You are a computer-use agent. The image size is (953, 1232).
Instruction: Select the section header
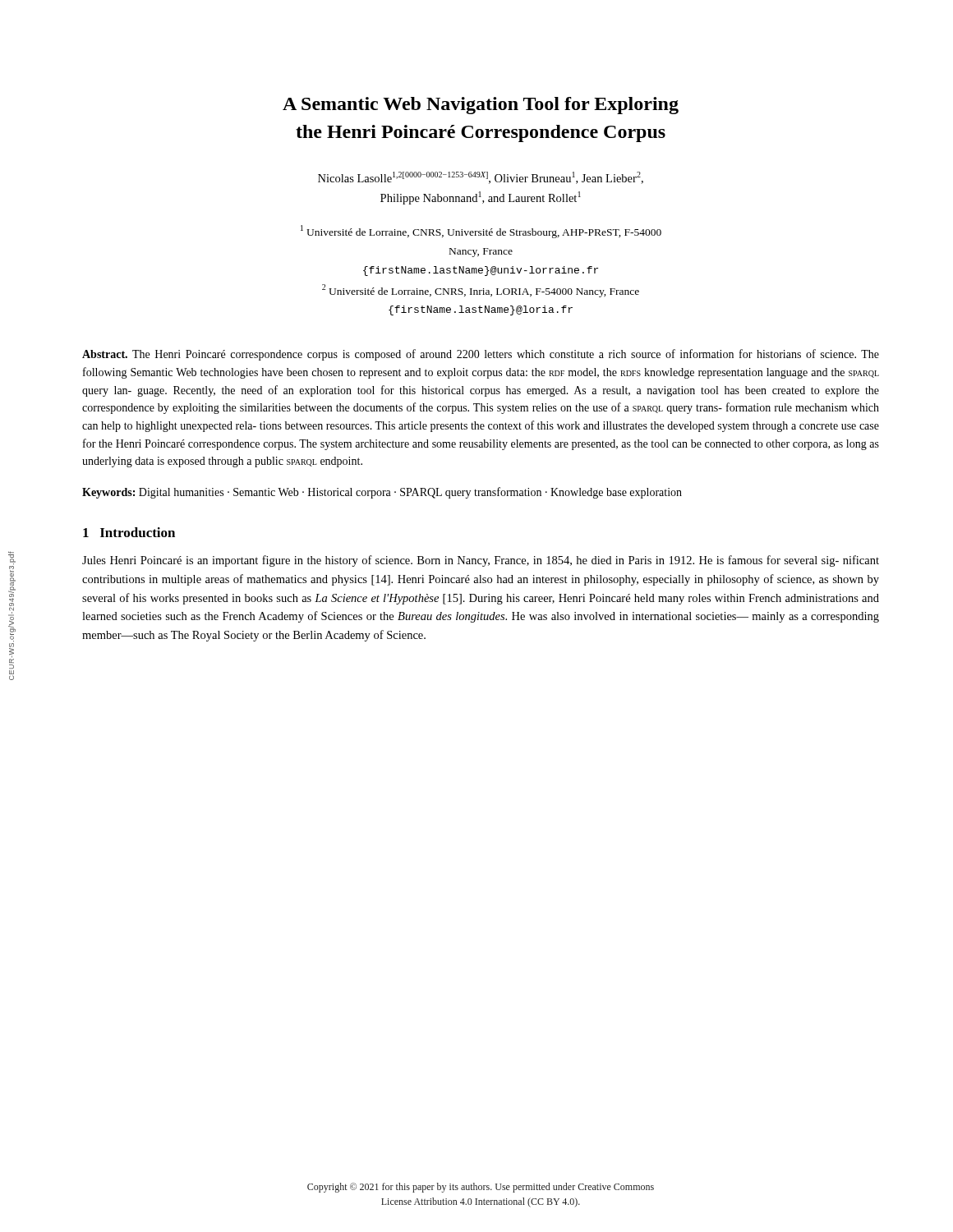point(129,532)
